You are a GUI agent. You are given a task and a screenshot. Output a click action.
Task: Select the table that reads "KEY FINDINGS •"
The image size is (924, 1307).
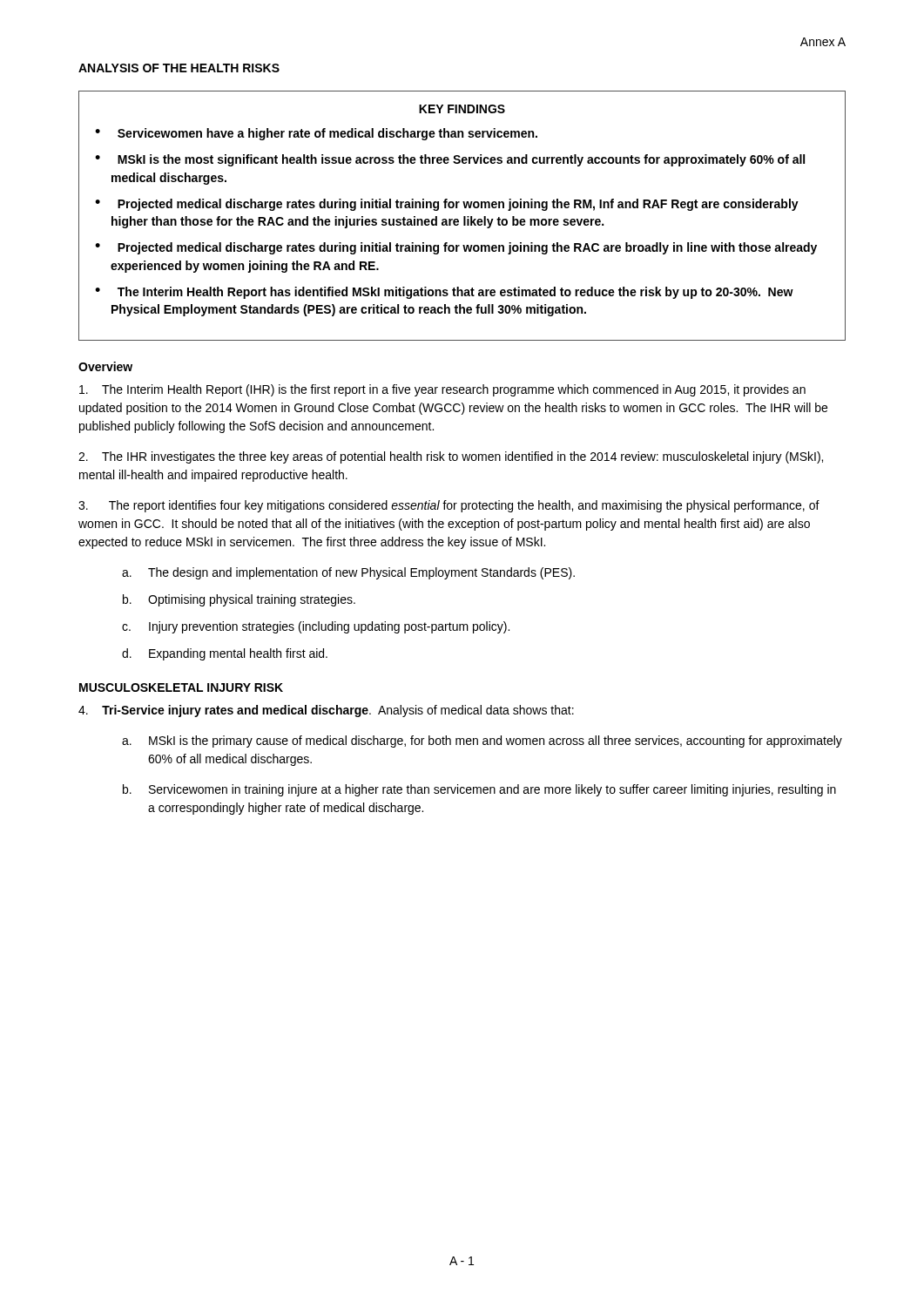[x=462, y=215]
